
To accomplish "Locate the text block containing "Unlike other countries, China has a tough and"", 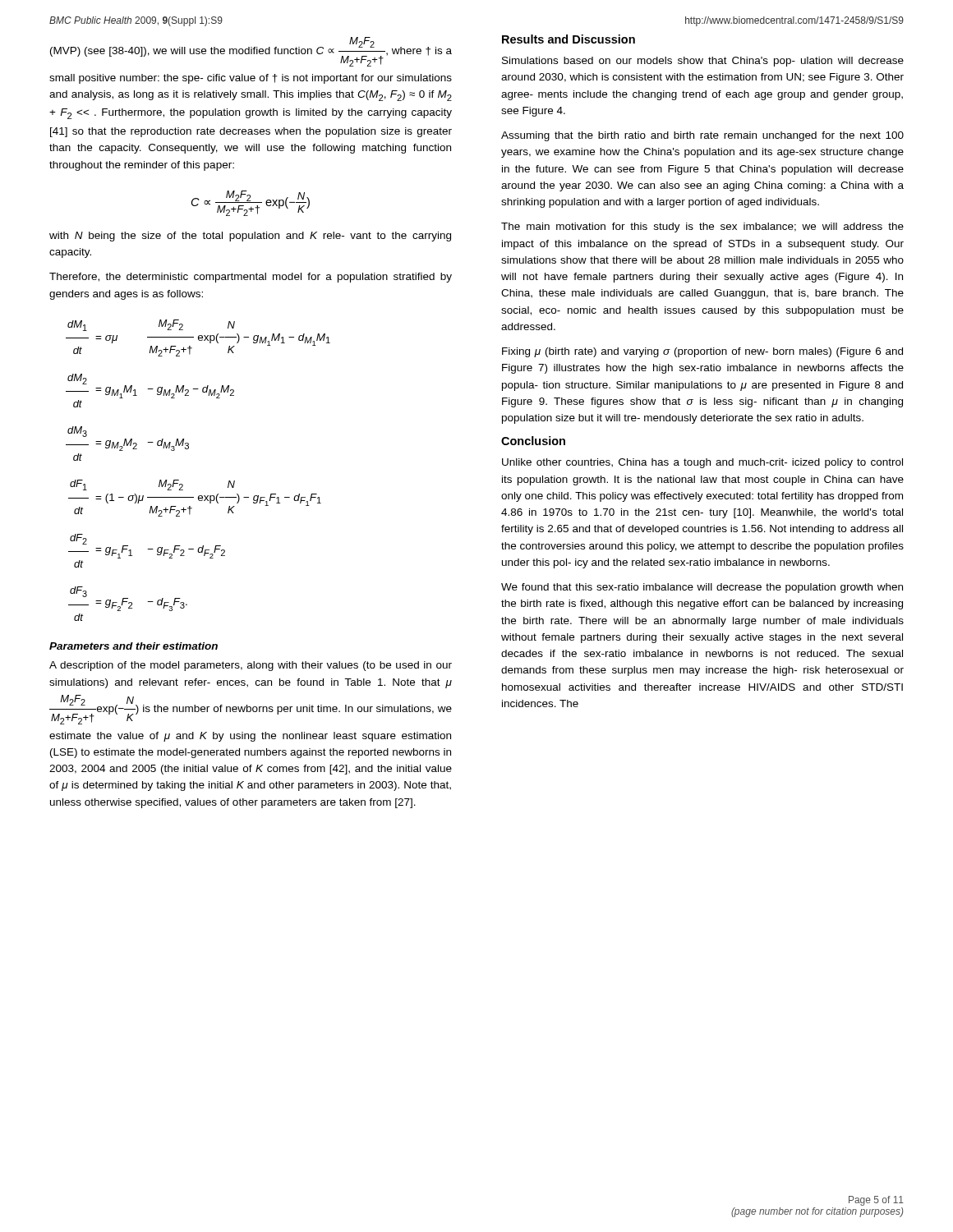I will (x=702, y=583).
